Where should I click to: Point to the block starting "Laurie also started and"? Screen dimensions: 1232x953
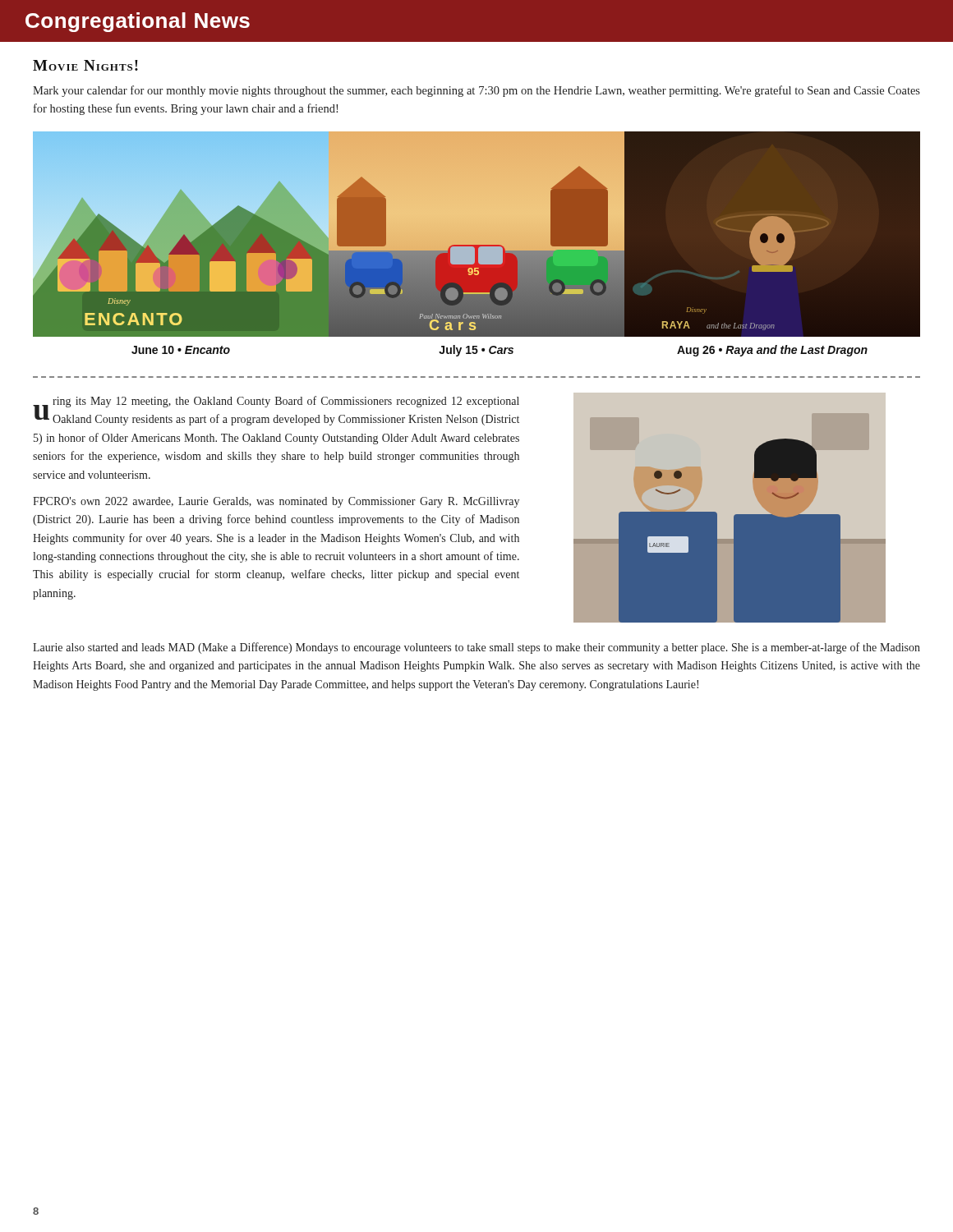[x=476, y=666]
